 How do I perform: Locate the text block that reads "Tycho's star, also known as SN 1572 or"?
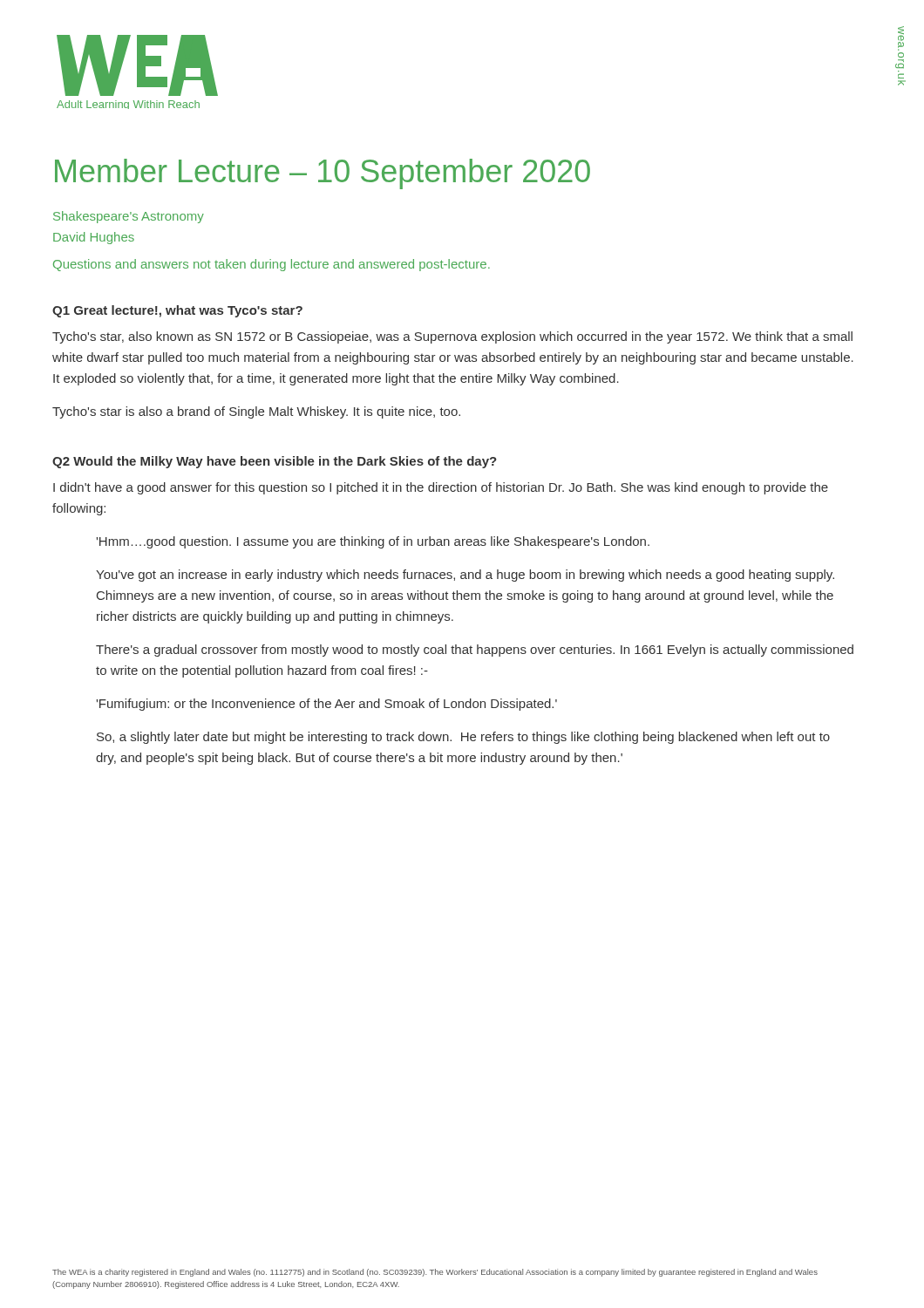[x=453, y=357]
